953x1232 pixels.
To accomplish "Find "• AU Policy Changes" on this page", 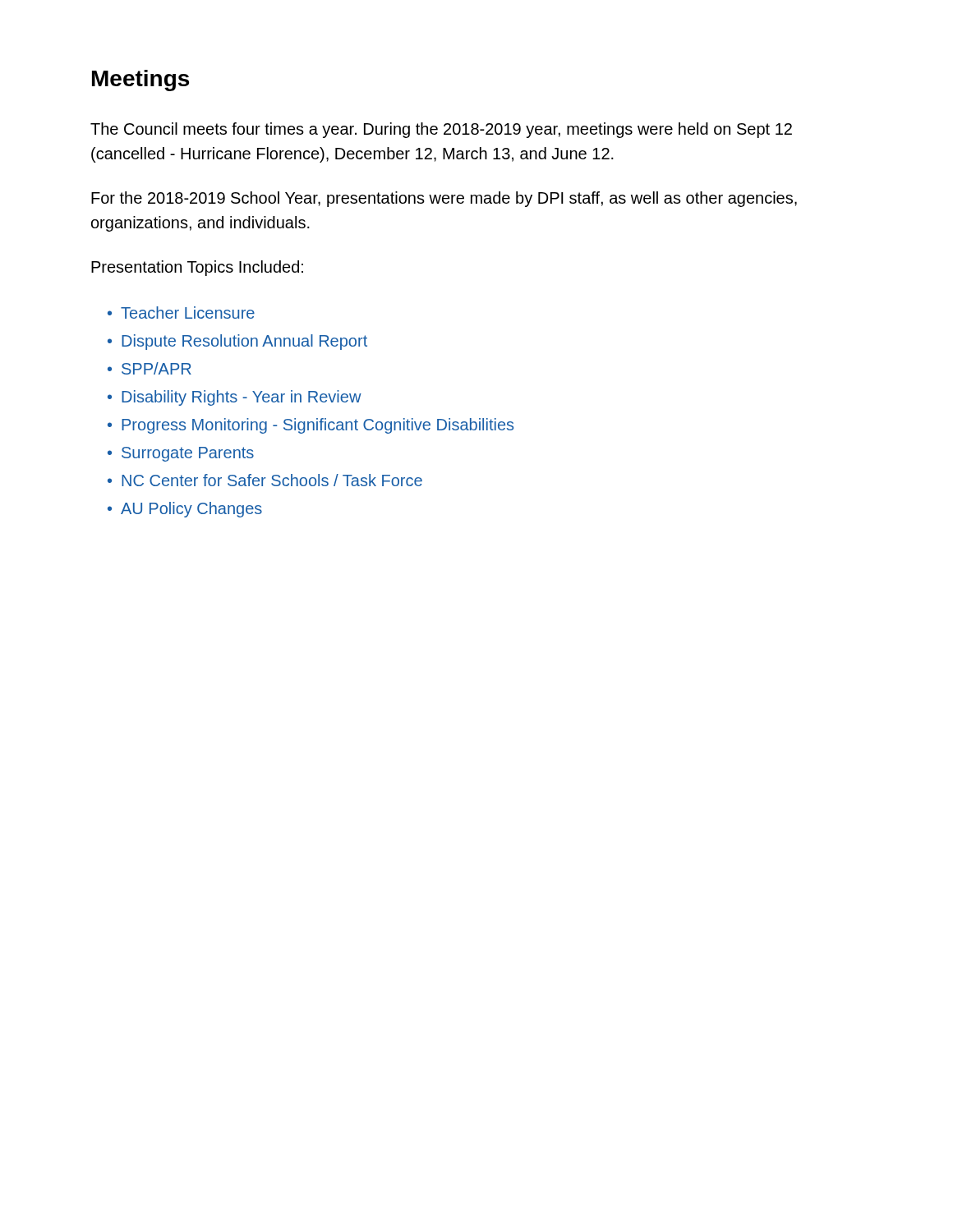I will 185,508.
